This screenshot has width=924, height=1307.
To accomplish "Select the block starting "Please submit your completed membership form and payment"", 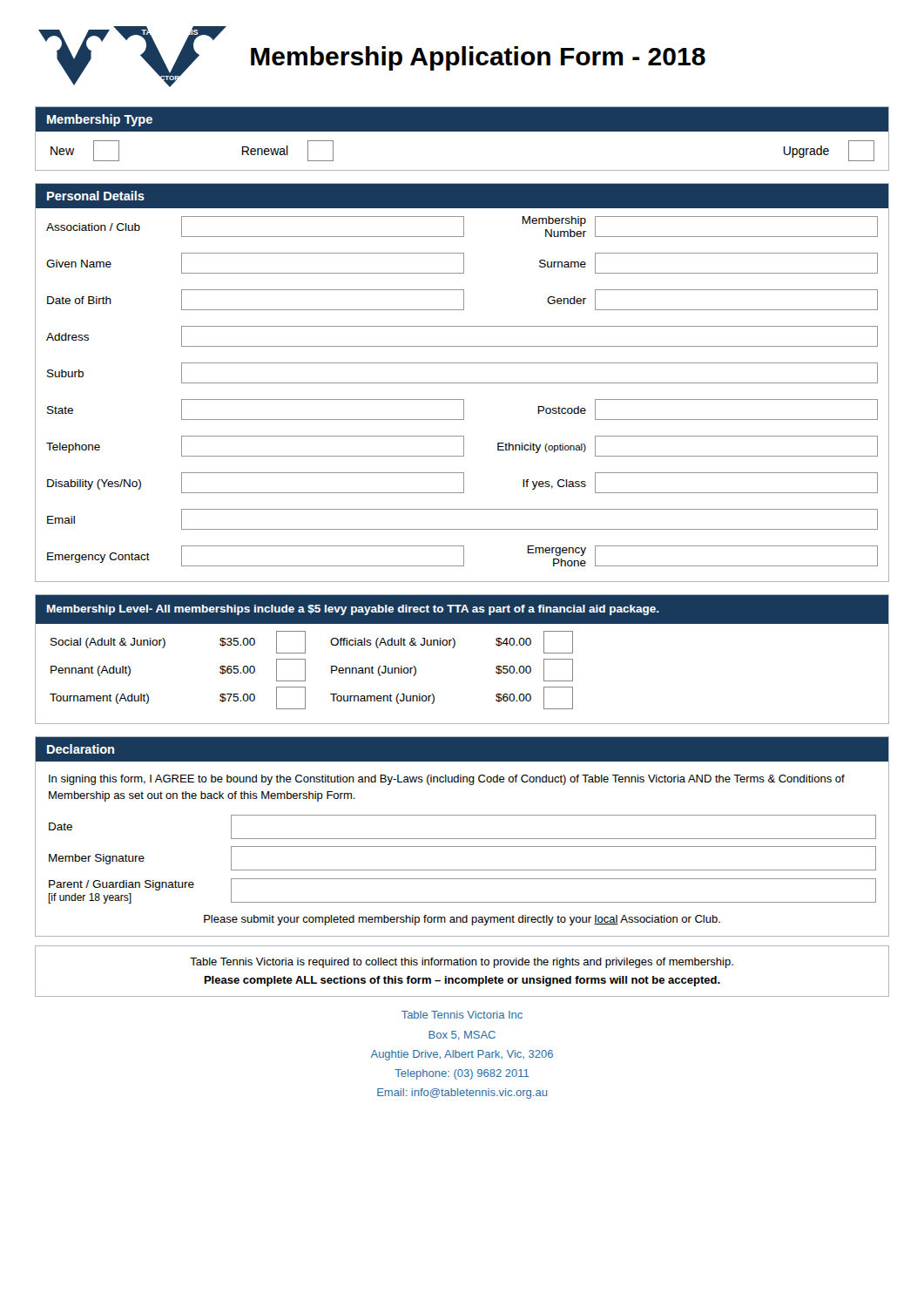I will 462,919.
